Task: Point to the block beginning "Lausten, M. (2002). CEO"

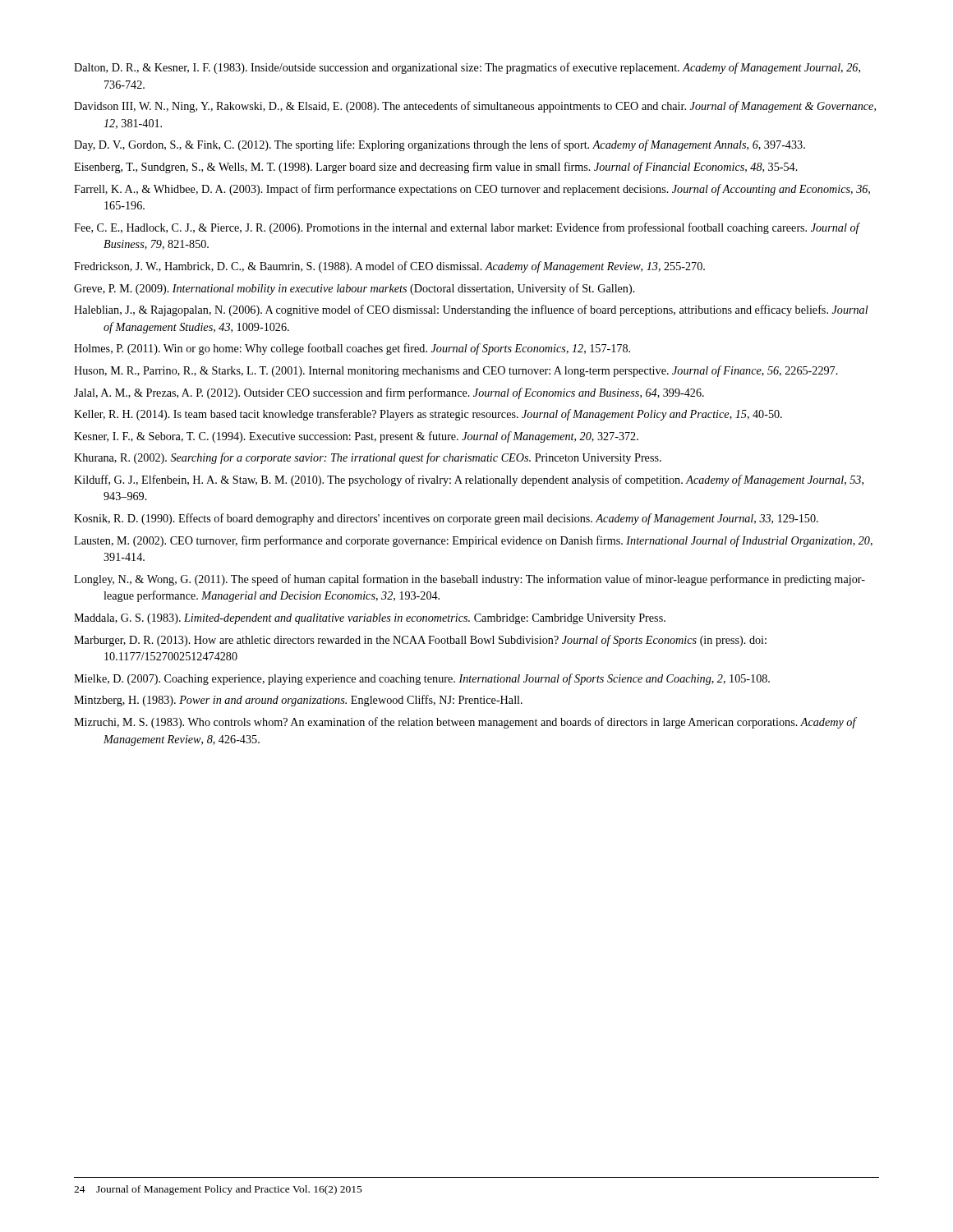Action: (473, 549)
